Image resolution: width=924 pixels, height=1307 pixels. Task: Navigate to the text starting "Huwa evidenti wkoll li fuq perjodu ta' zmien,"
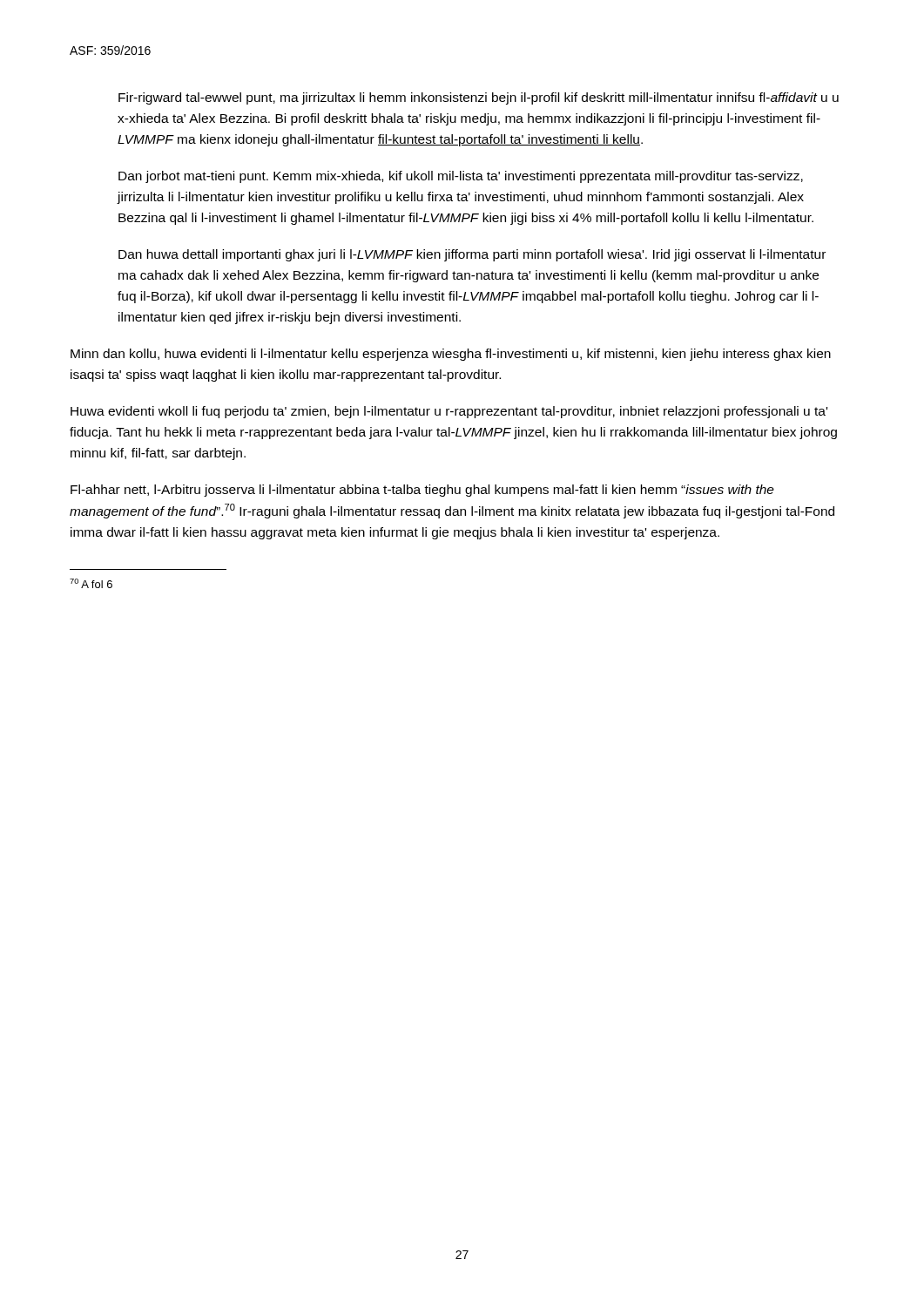[455, 432]
